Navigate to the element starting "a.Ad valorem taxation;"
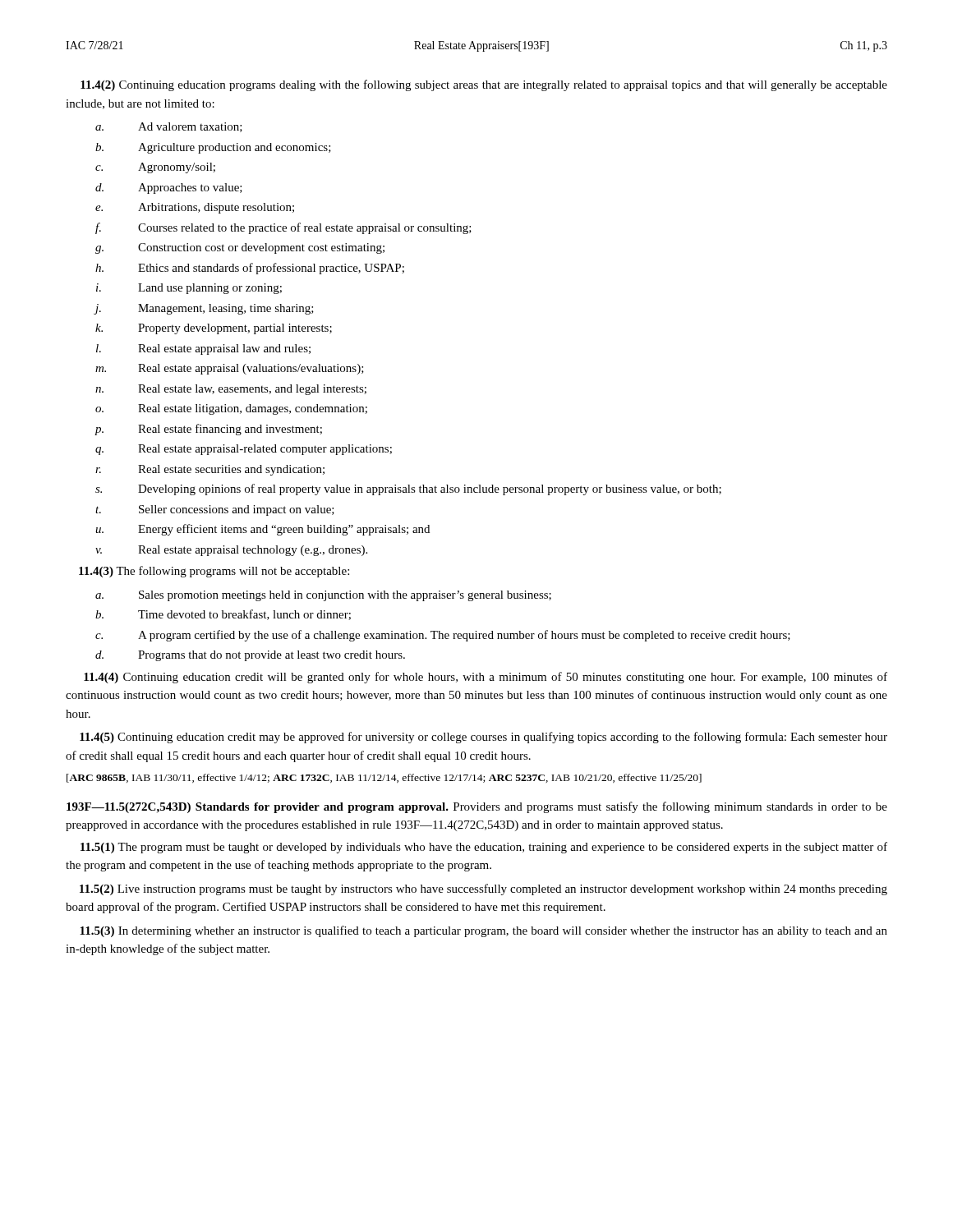Viewport: 953px width, 1232px height. 169,127
